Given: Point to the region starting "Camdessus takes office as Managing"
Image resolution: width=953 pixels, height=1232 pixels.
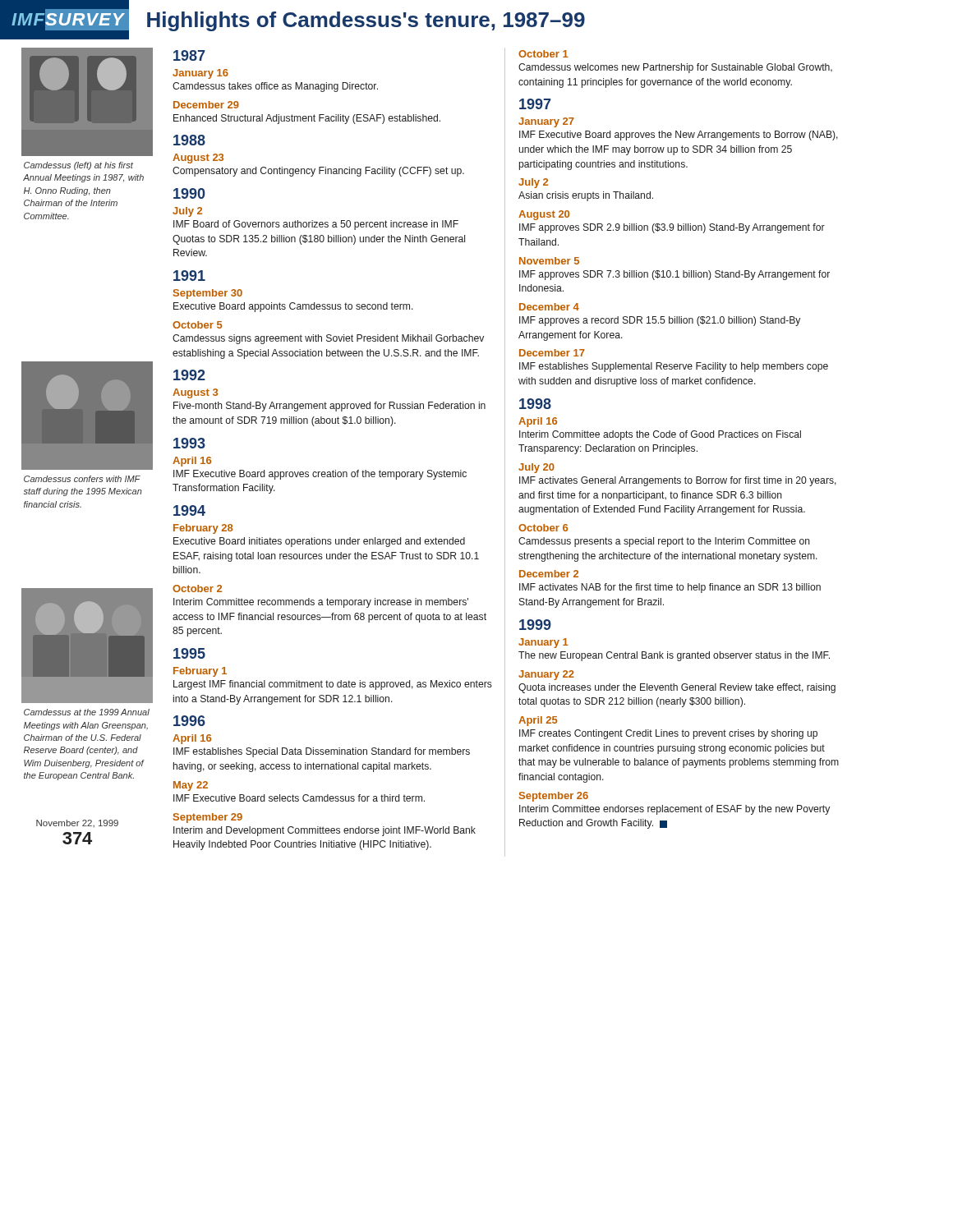Looking at the screenshot, I should [x=276, y=86].
